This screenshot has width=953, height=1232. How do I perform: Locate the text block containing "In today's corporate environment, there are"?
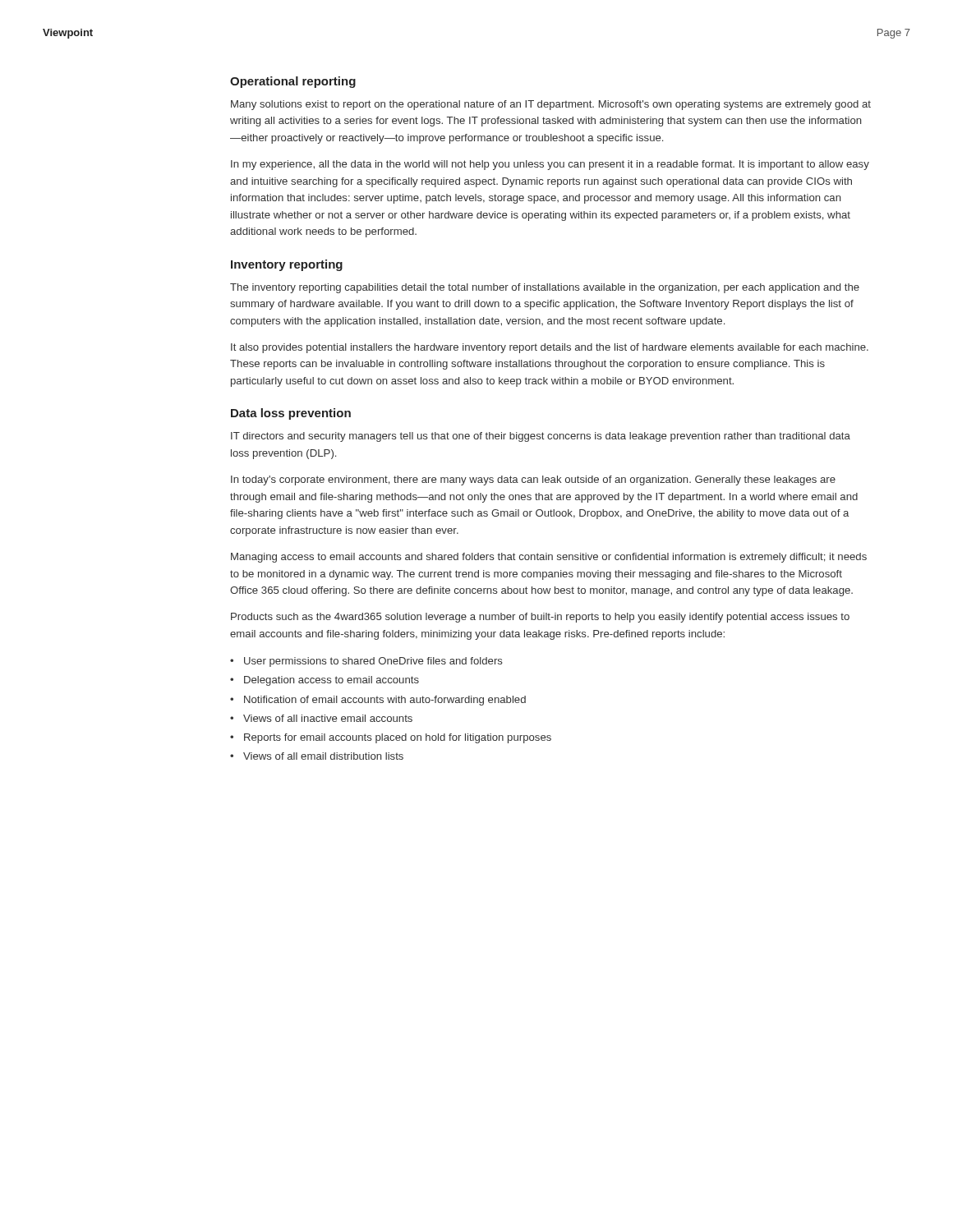[544, 505]
